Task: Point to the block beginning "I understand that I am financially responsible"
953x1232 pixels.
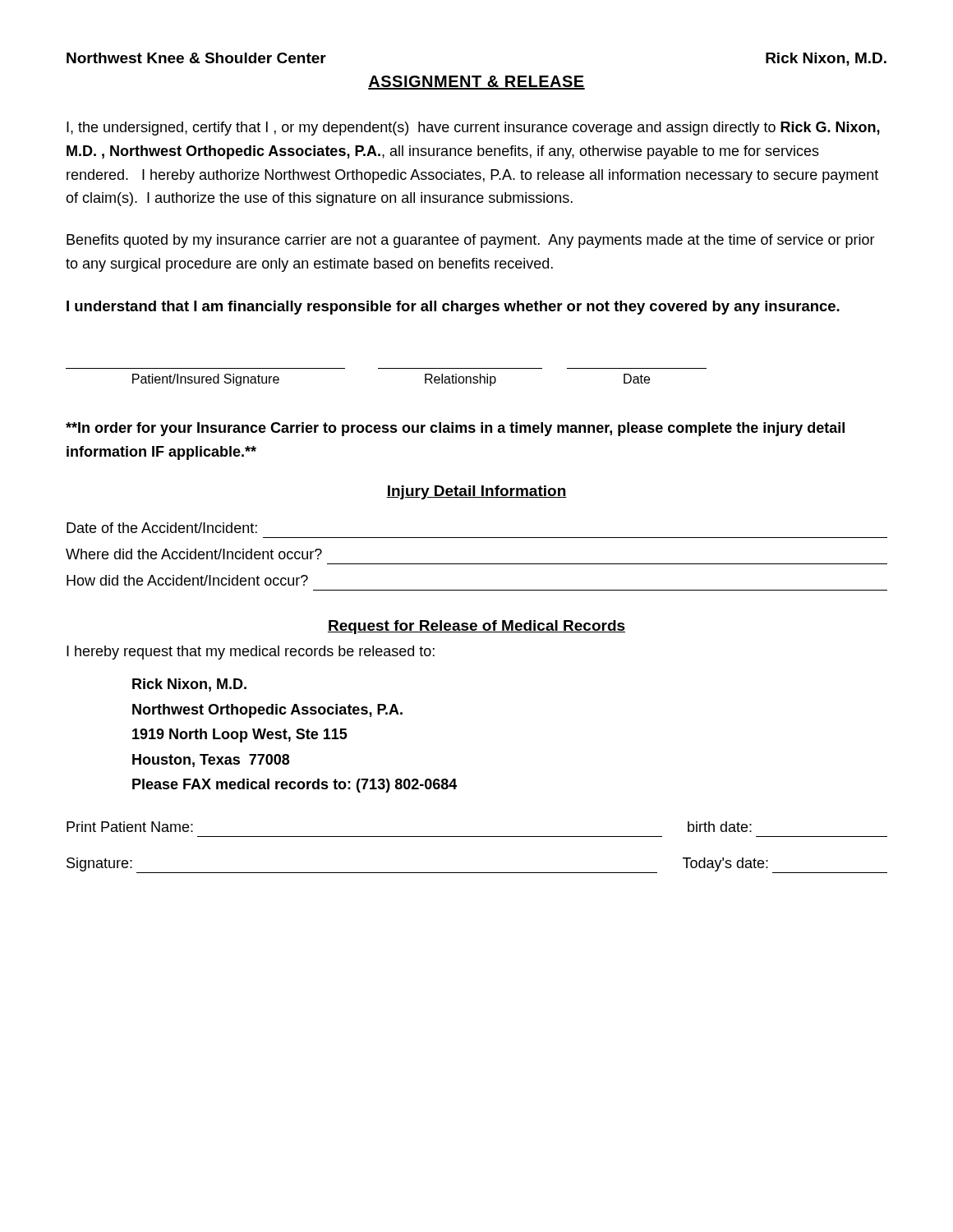Action: (x=453, y=306)
